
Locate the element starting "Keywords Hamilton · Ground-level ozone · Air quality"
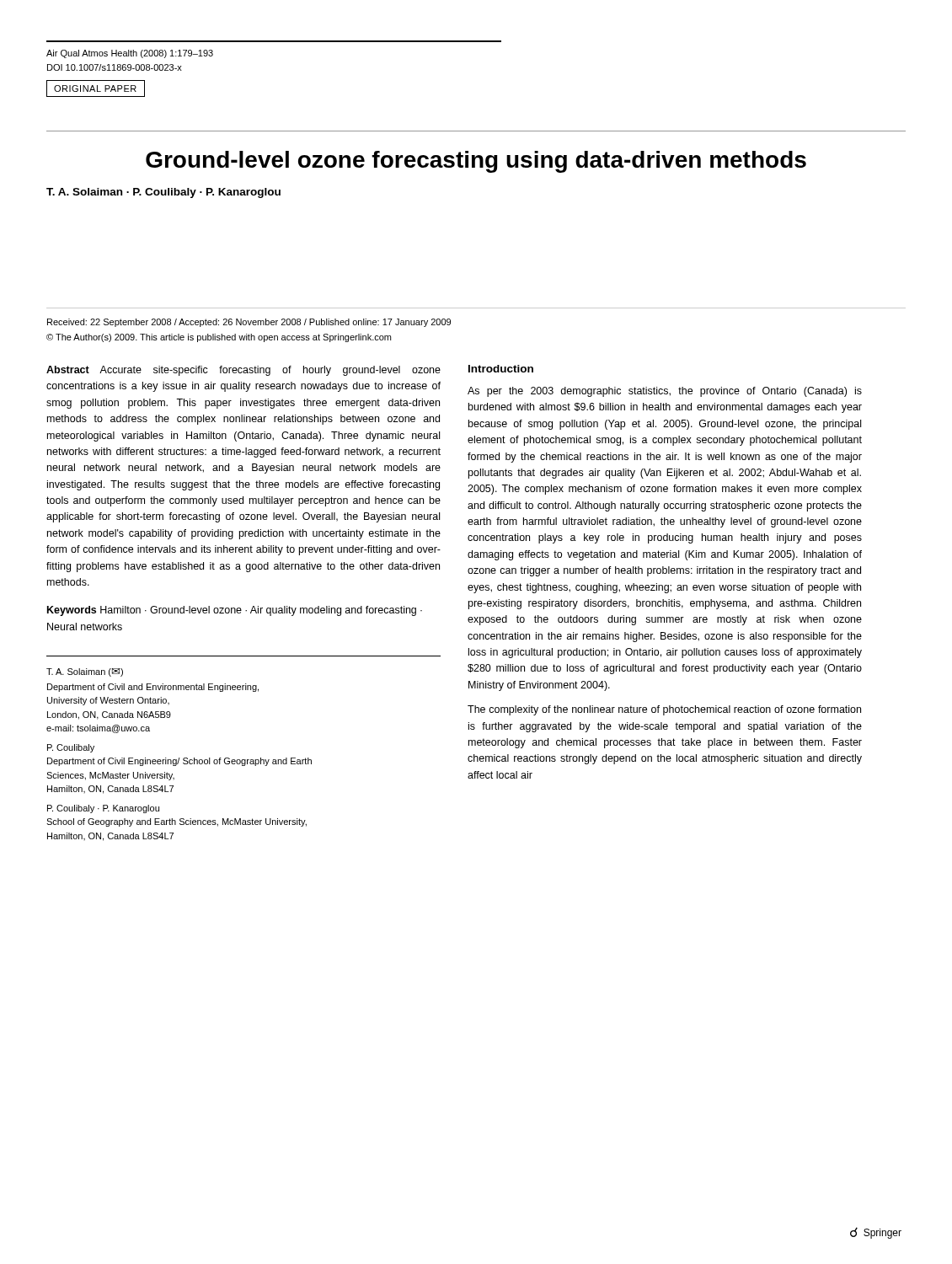pos(243,619)
